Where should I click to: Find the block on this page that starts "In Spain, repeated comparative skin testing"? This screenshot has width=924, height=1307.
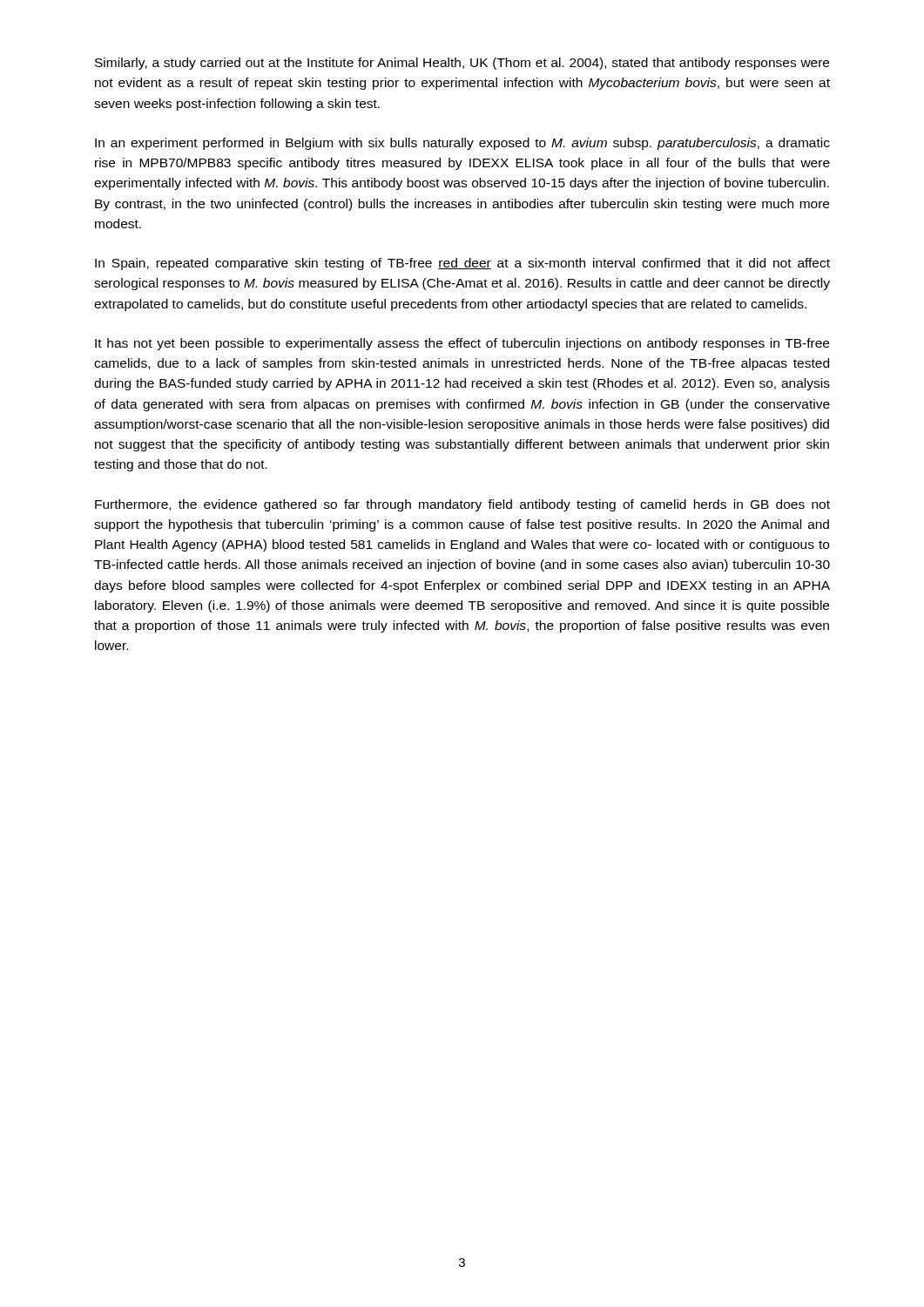tap(462, 283)
